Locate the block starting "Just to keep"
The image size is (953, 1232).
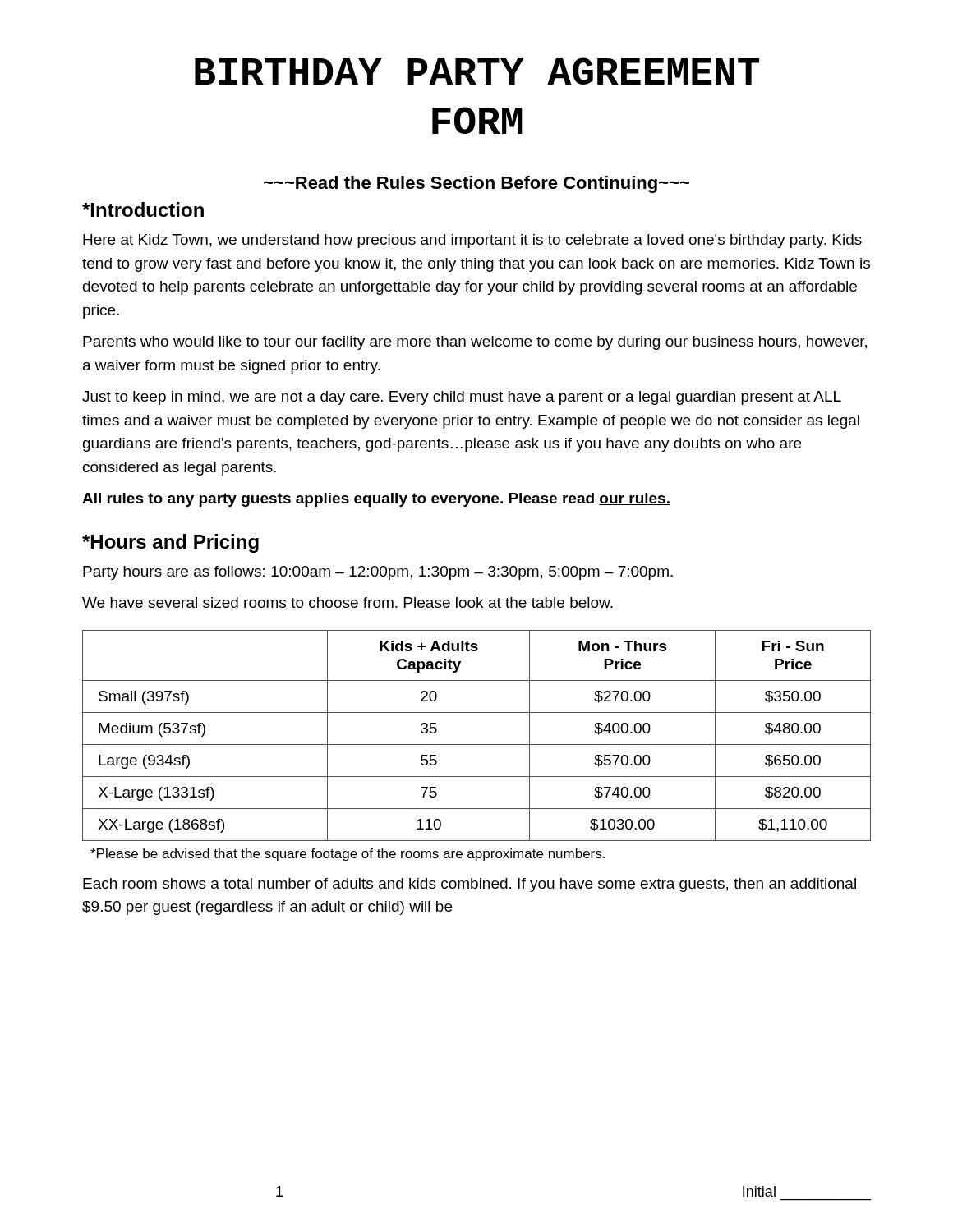click(x=476, y=448)
